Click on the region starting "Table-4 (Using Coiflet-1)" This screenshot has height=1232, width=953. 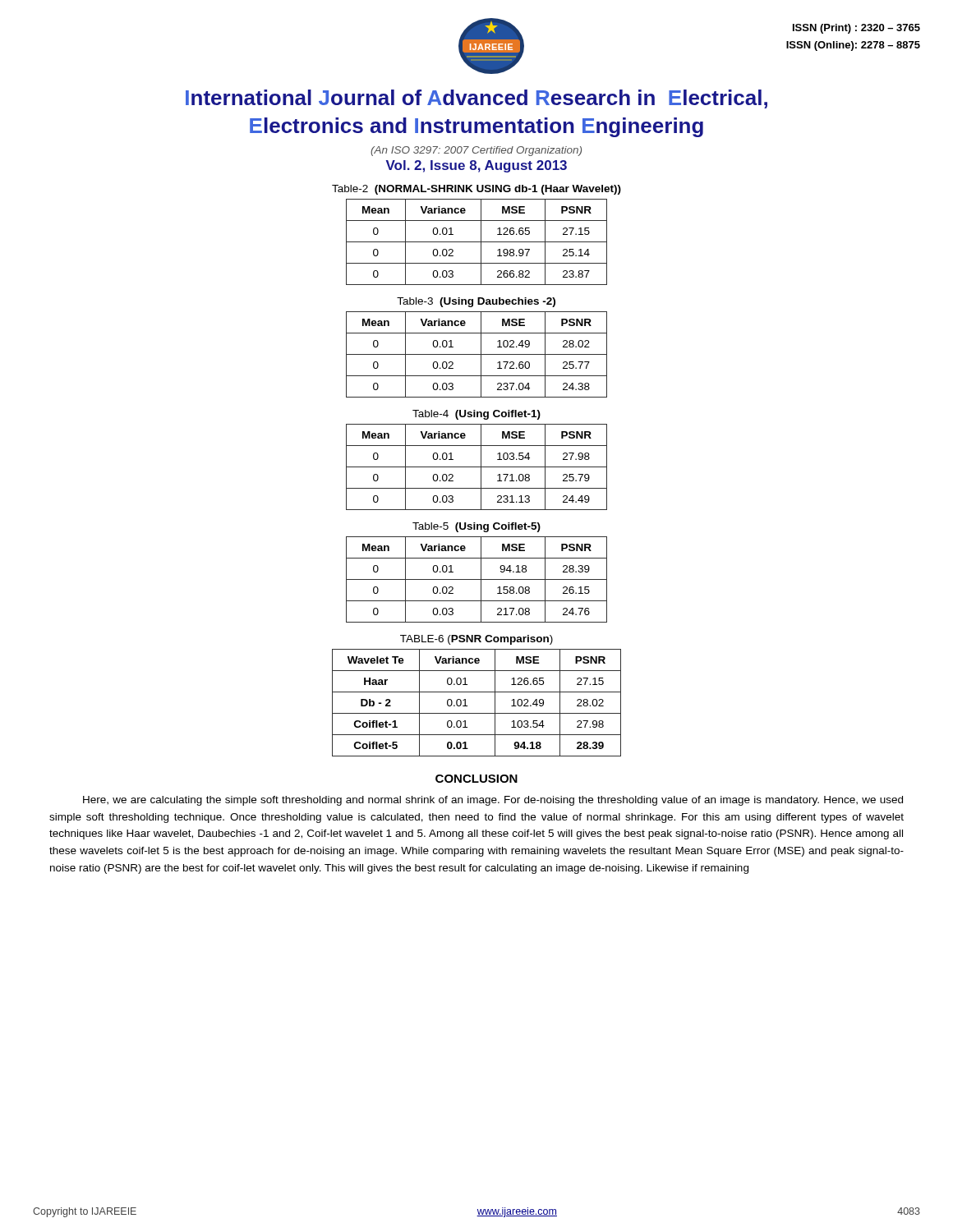476,413
